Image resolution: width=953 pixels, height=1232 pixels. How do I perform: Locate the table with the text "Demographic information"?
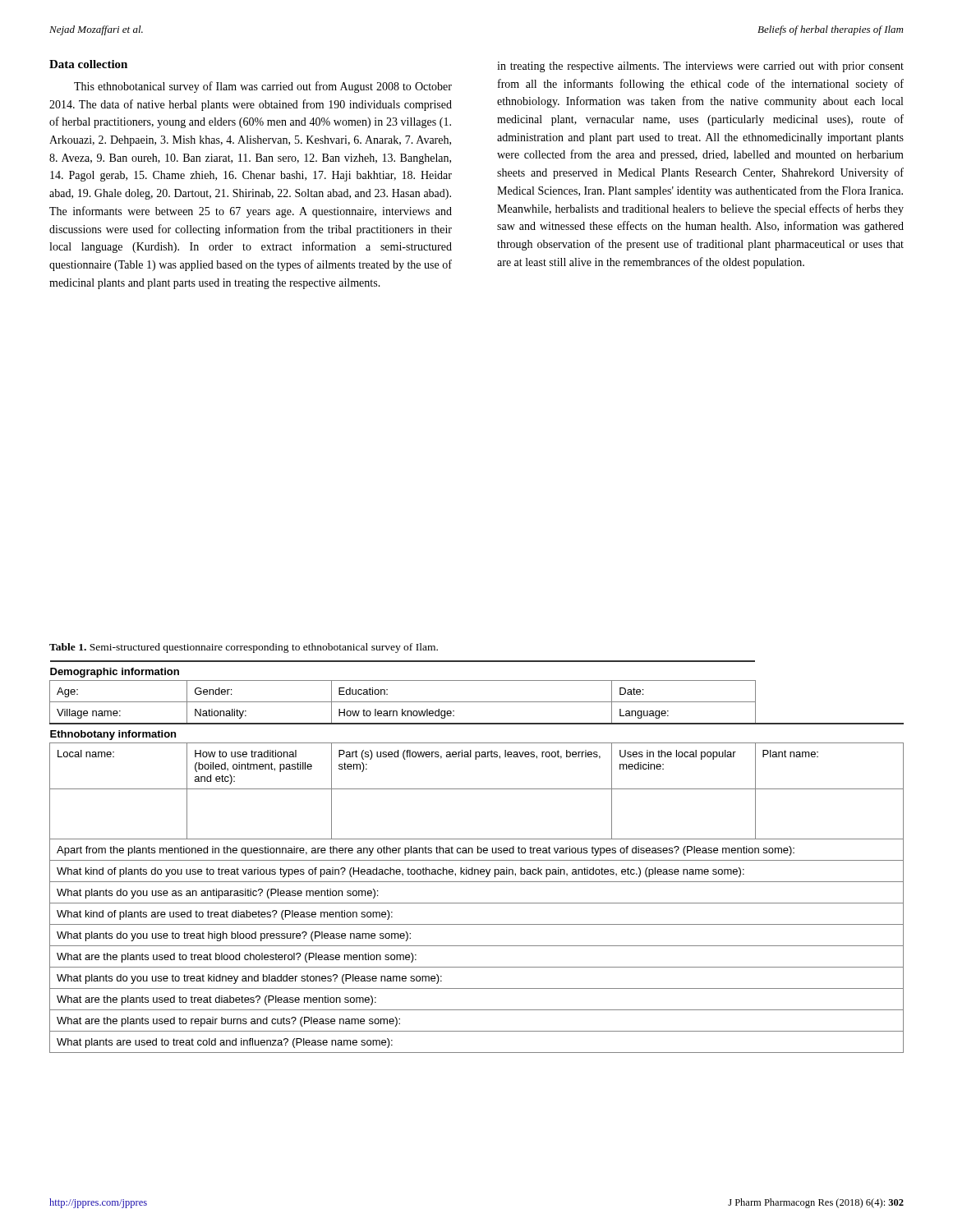[476, 857]
